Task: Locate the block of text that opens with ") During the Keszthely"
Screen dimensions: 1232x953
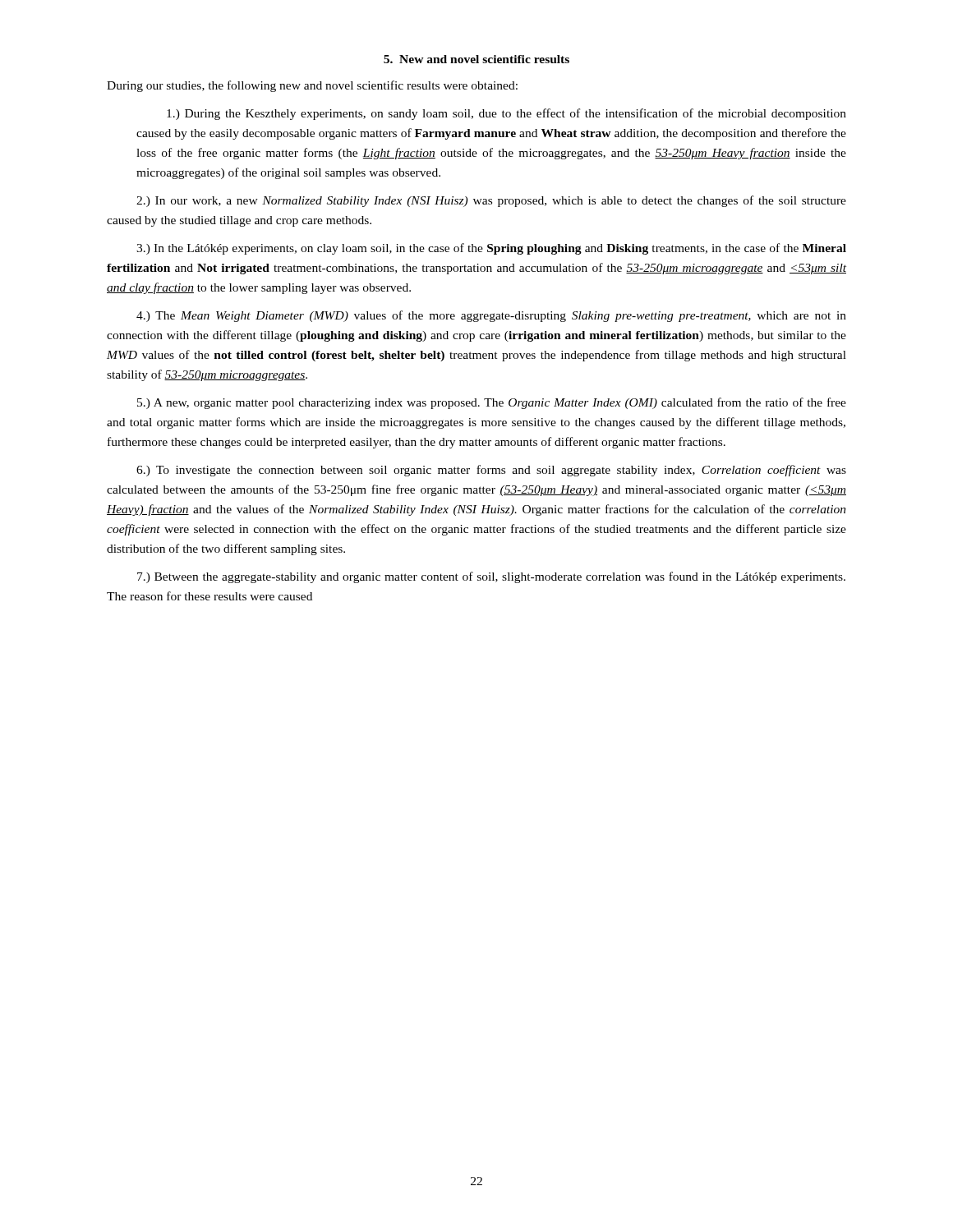Action: [476, 143]
